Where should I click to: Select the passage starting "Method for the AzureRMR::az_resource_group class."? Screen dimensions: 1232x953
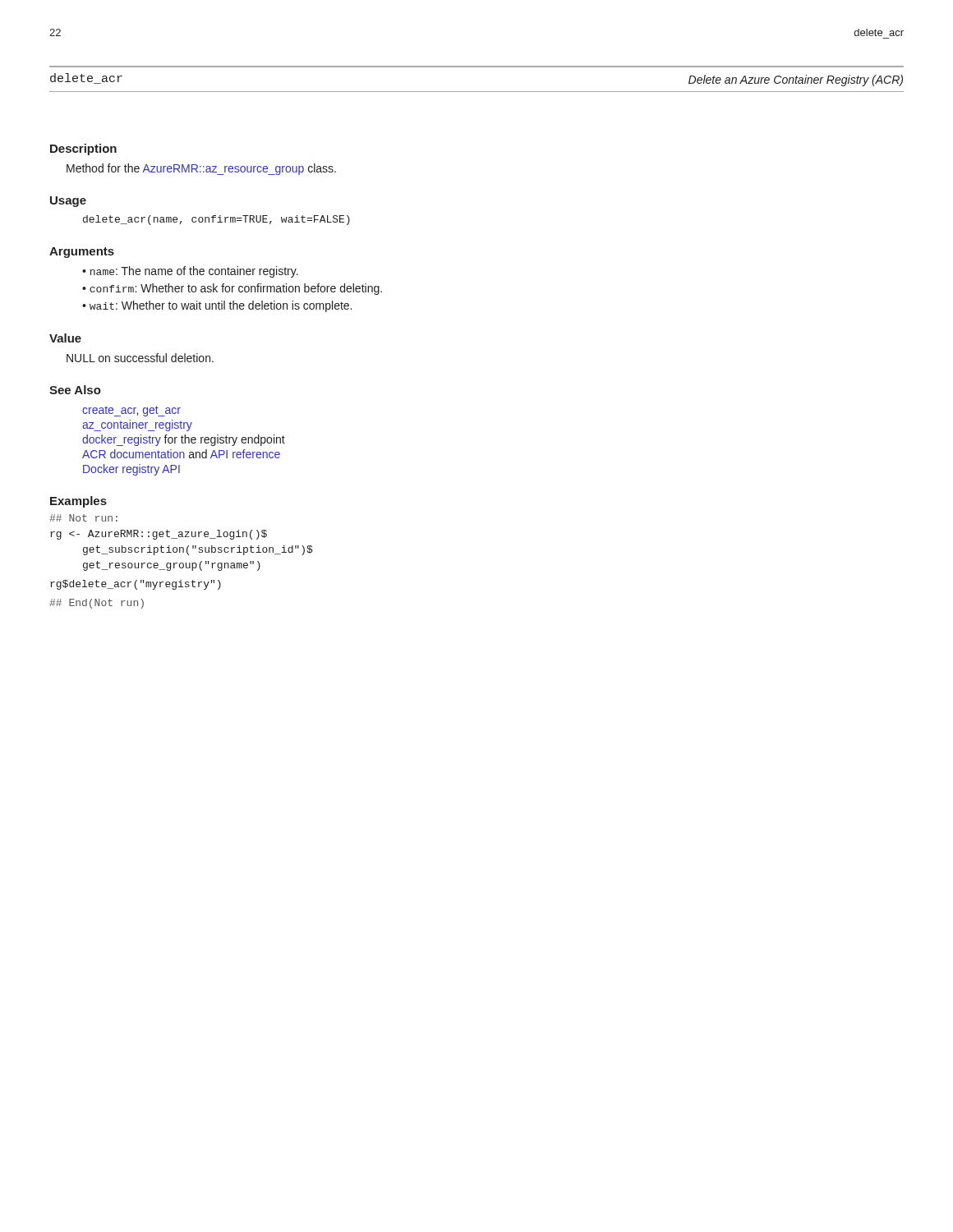(201, 168)
